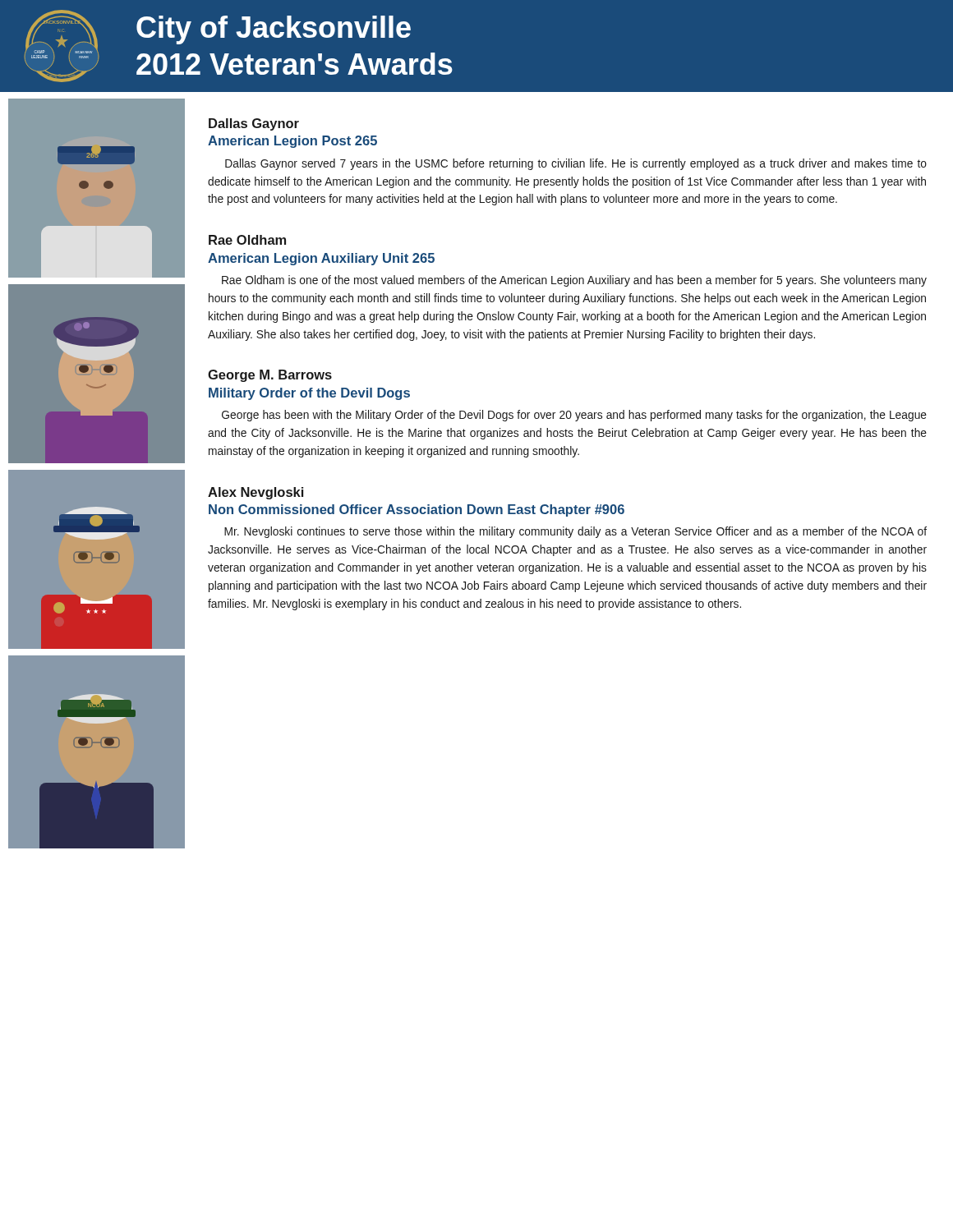Image resolution: width=953 pixels, height=1232 pixels.
Task: Click where it says "Rae Oldham American Legion Auxiliary Unit 265"
Action: click(247, 240)
